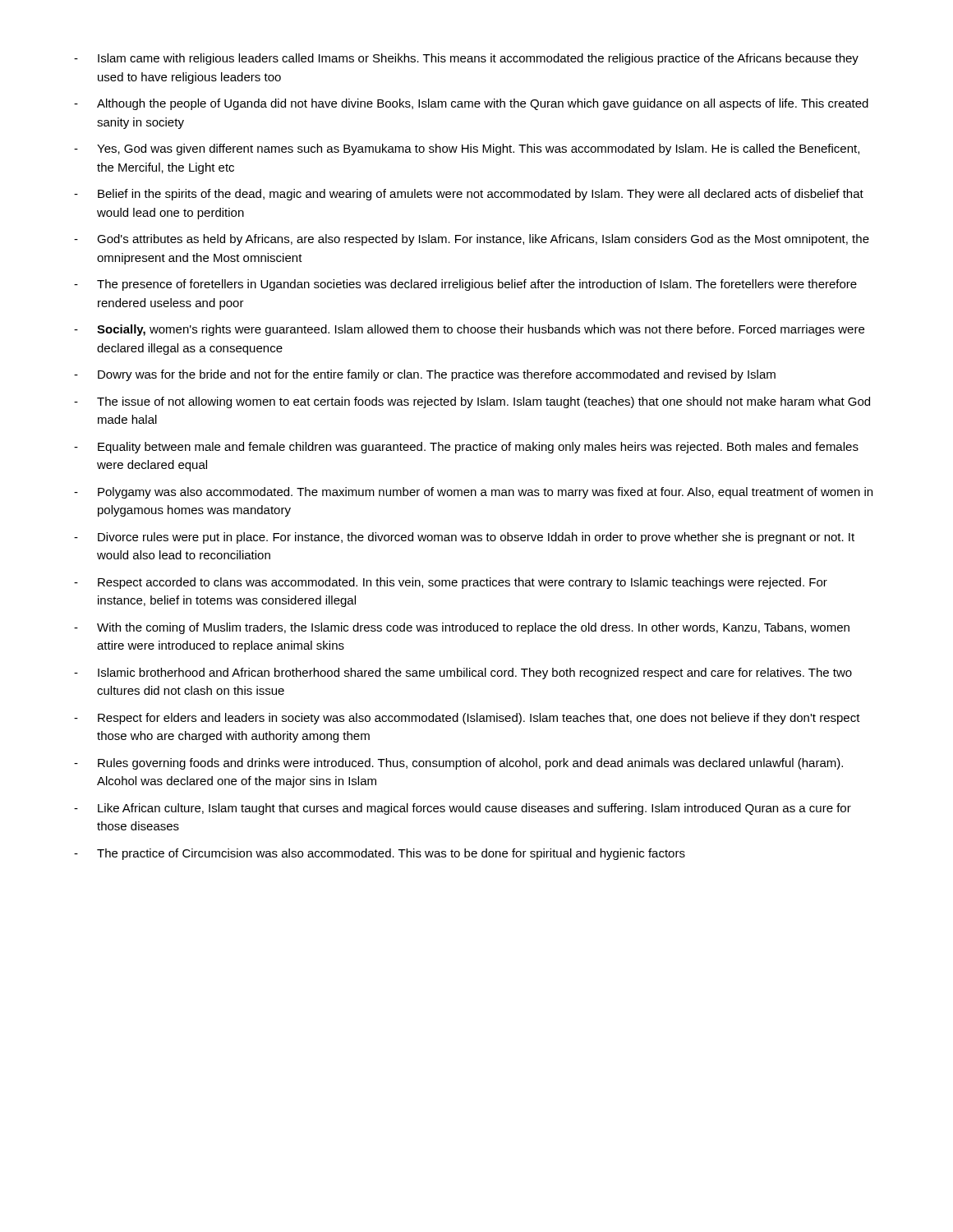Navigate to the text starting "- Islam came with religious"
953x1232 pixels.
pyautogui.click(x=476, y=68)
